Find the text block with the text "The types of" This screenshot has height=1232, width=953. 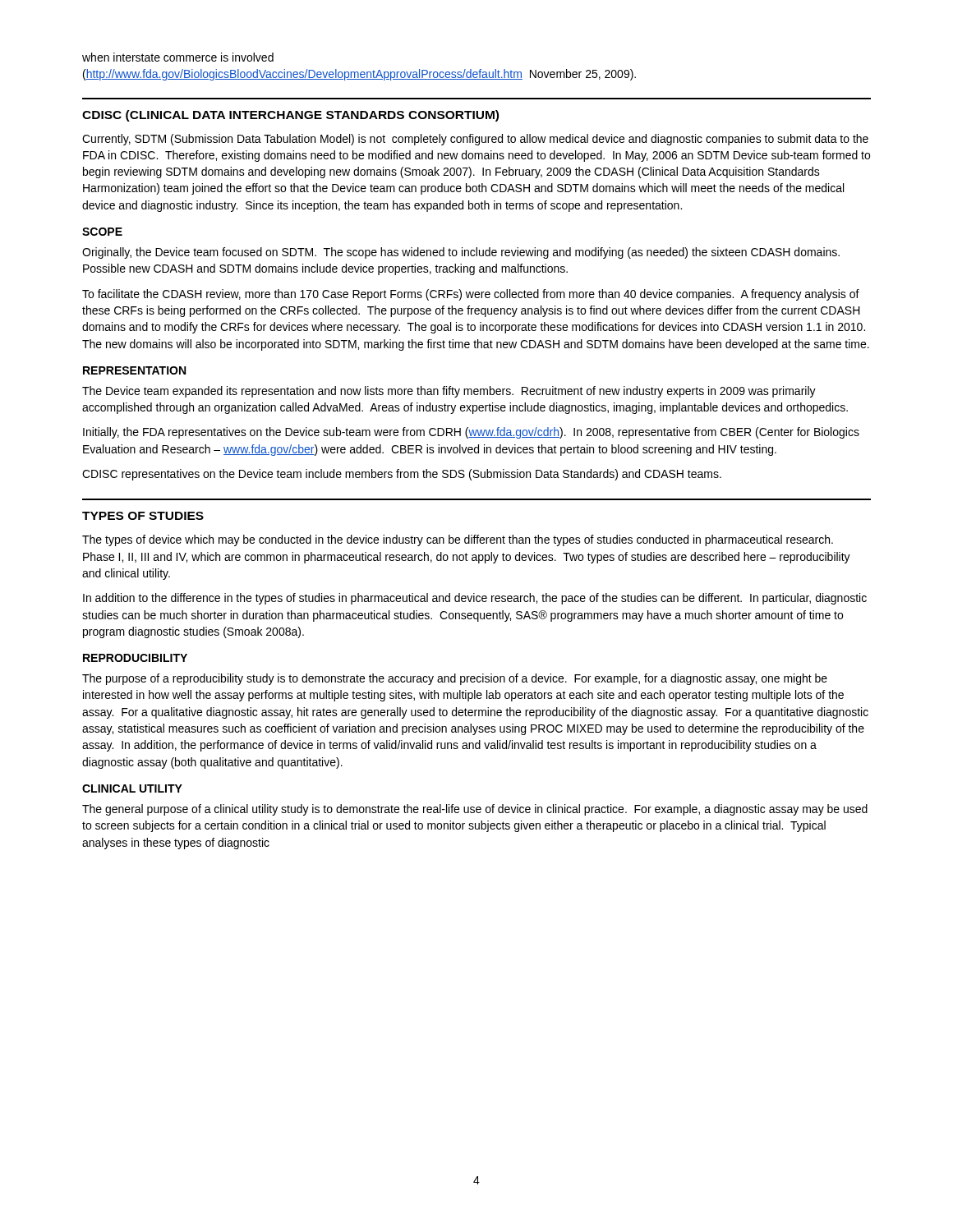click(466, 557)
